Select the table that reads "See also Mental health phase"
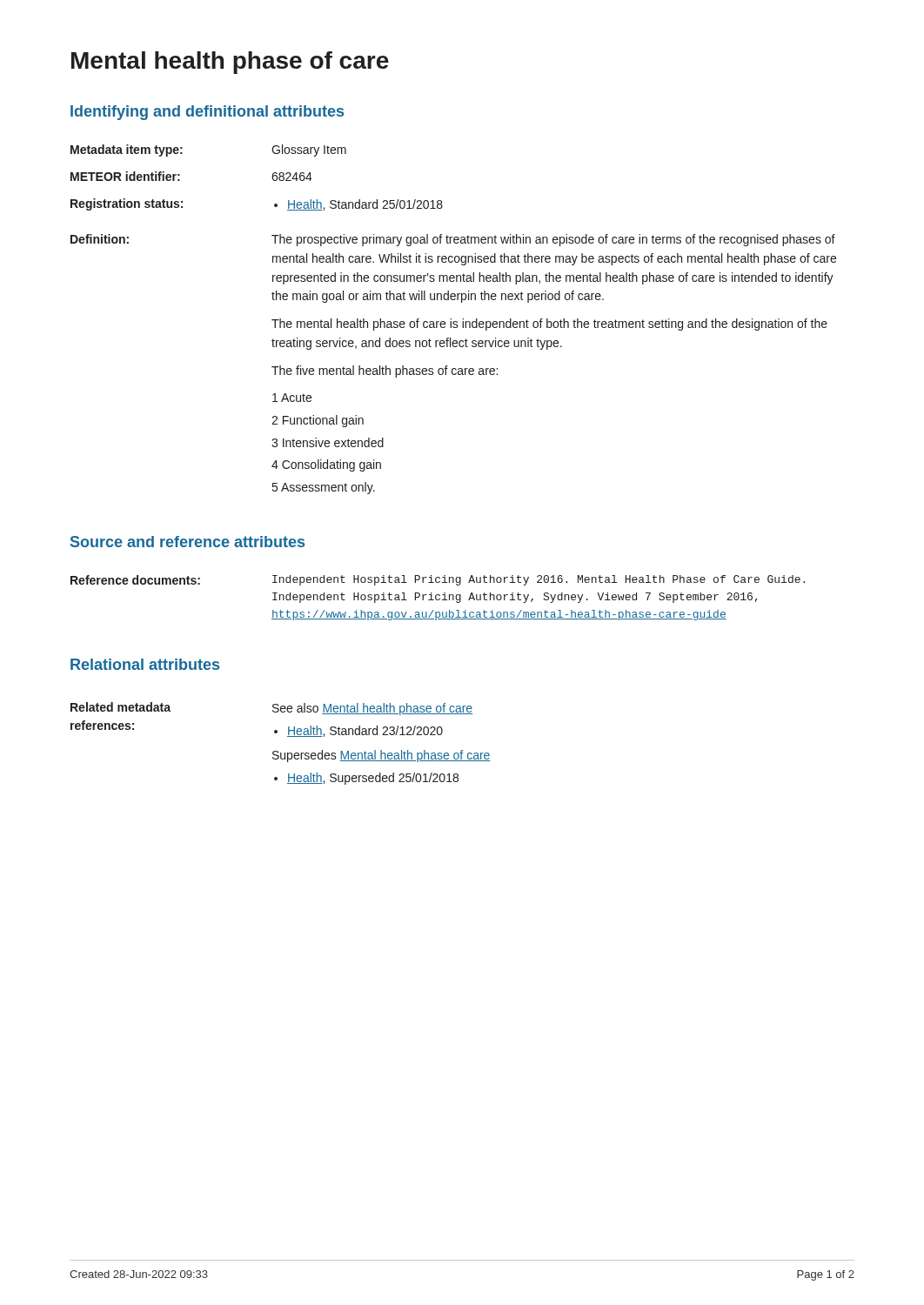Image resolution: width=924 pixels, height=1305 pixels. [462, 743]
